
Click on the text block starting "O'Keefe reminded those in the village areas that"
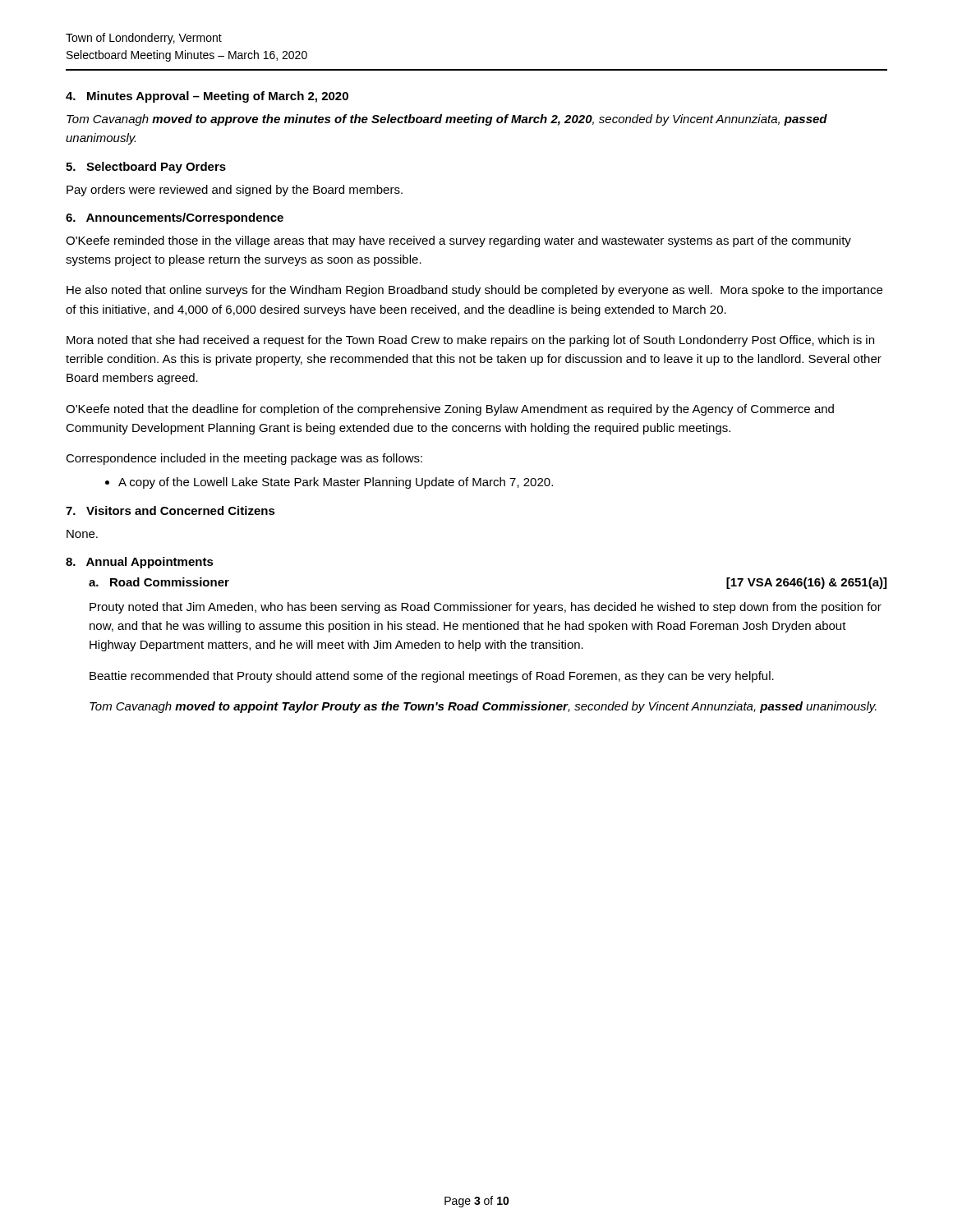[x=458, y=250]
